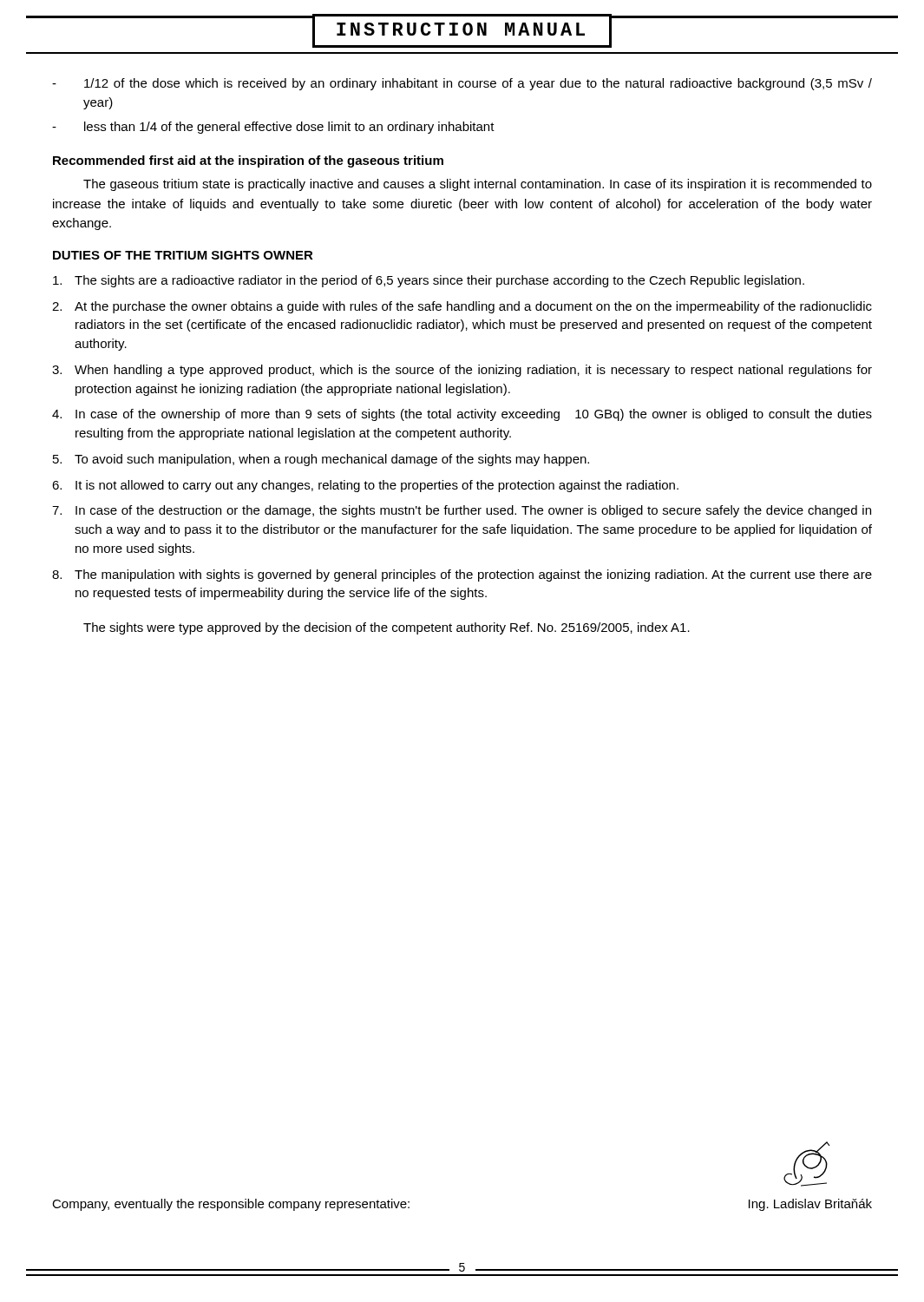Find the block on this page that starts "The gaseous tritium state is"
This screenshot has height=1302, width=924.
462,203
